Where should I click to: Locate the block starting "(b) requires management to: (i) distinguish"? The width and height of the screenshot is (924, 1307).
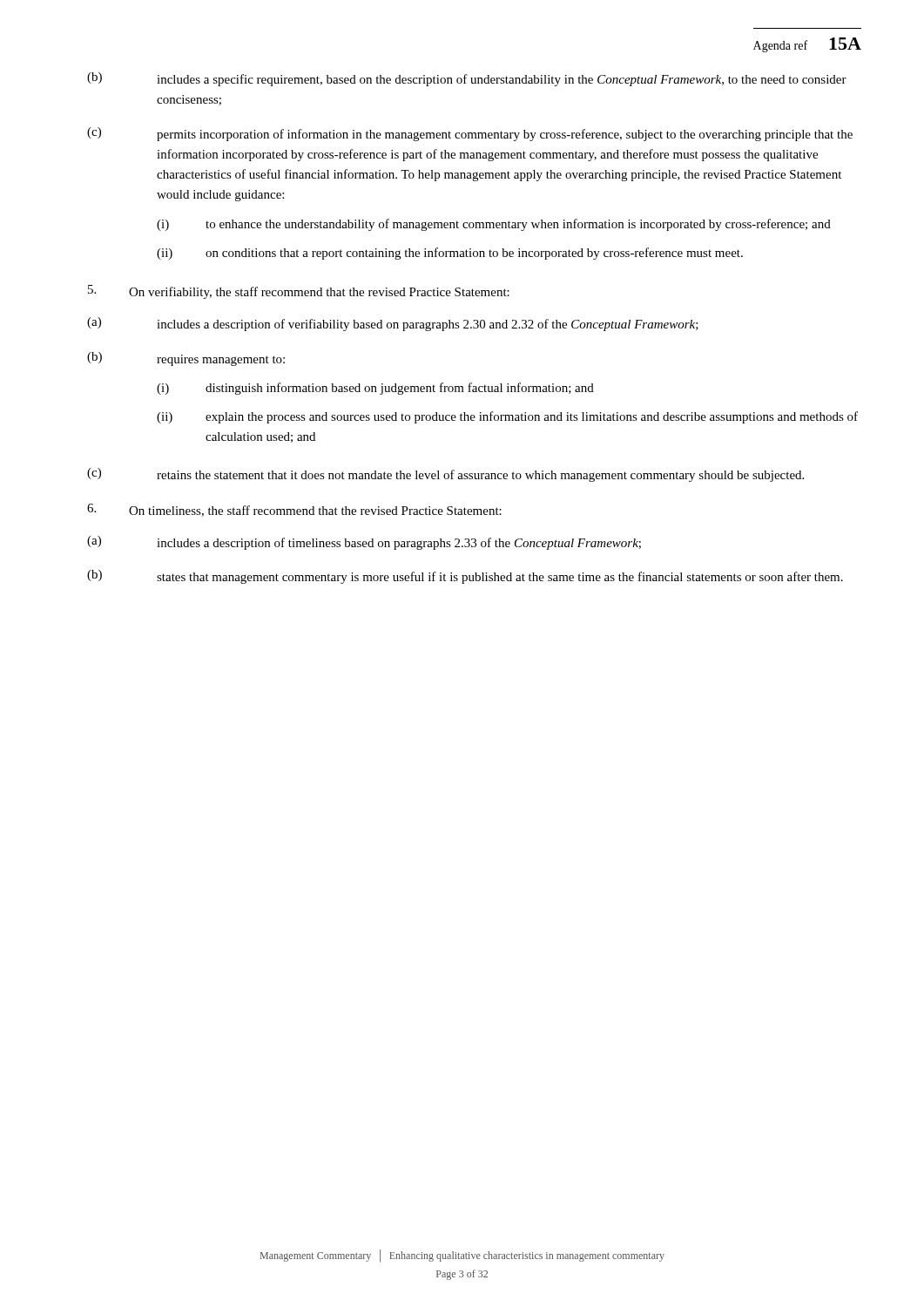tap(474, 400)
